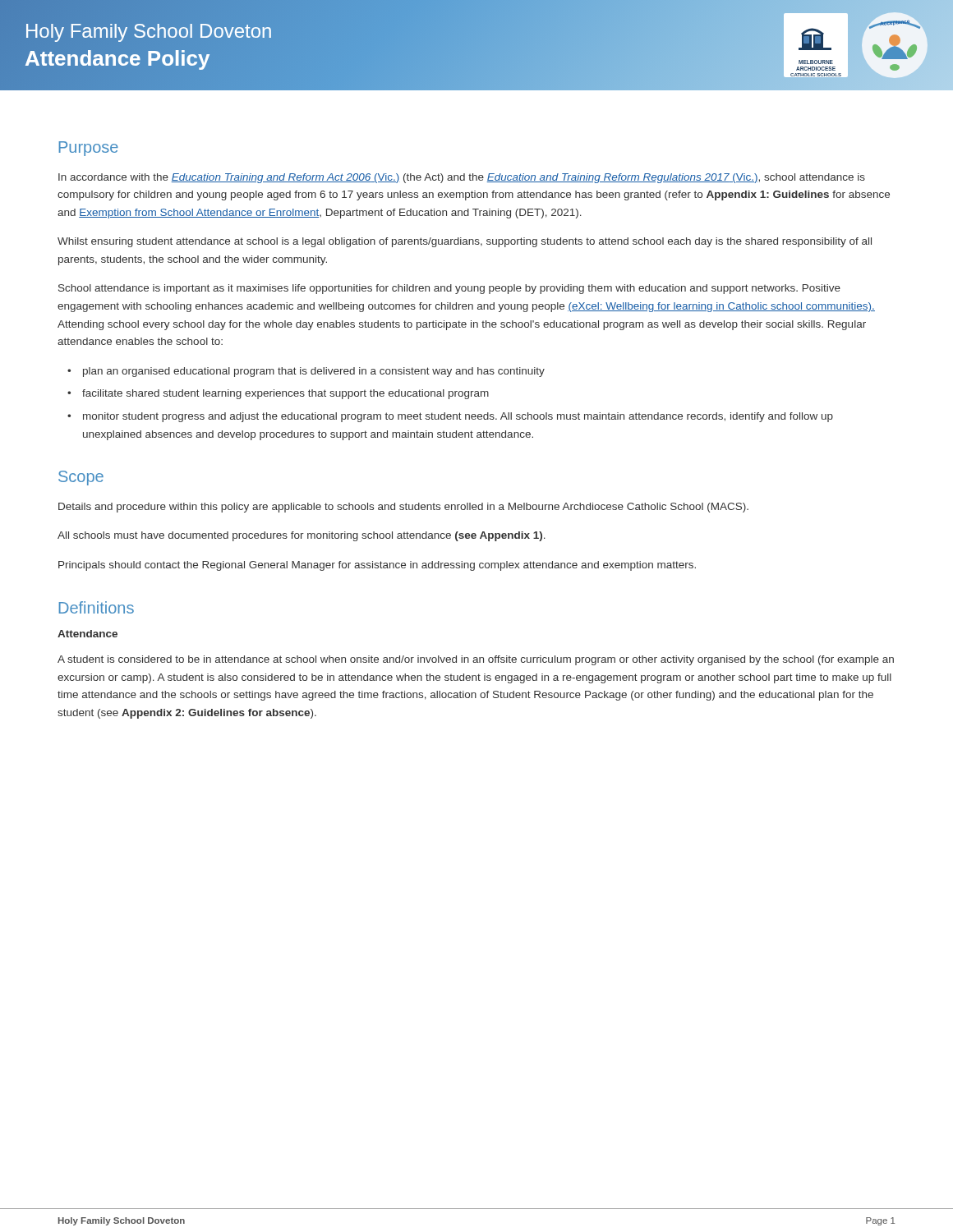Locate the text block containing "School attendance is important"
953x1232 pixels.
[x=476, y=315]
